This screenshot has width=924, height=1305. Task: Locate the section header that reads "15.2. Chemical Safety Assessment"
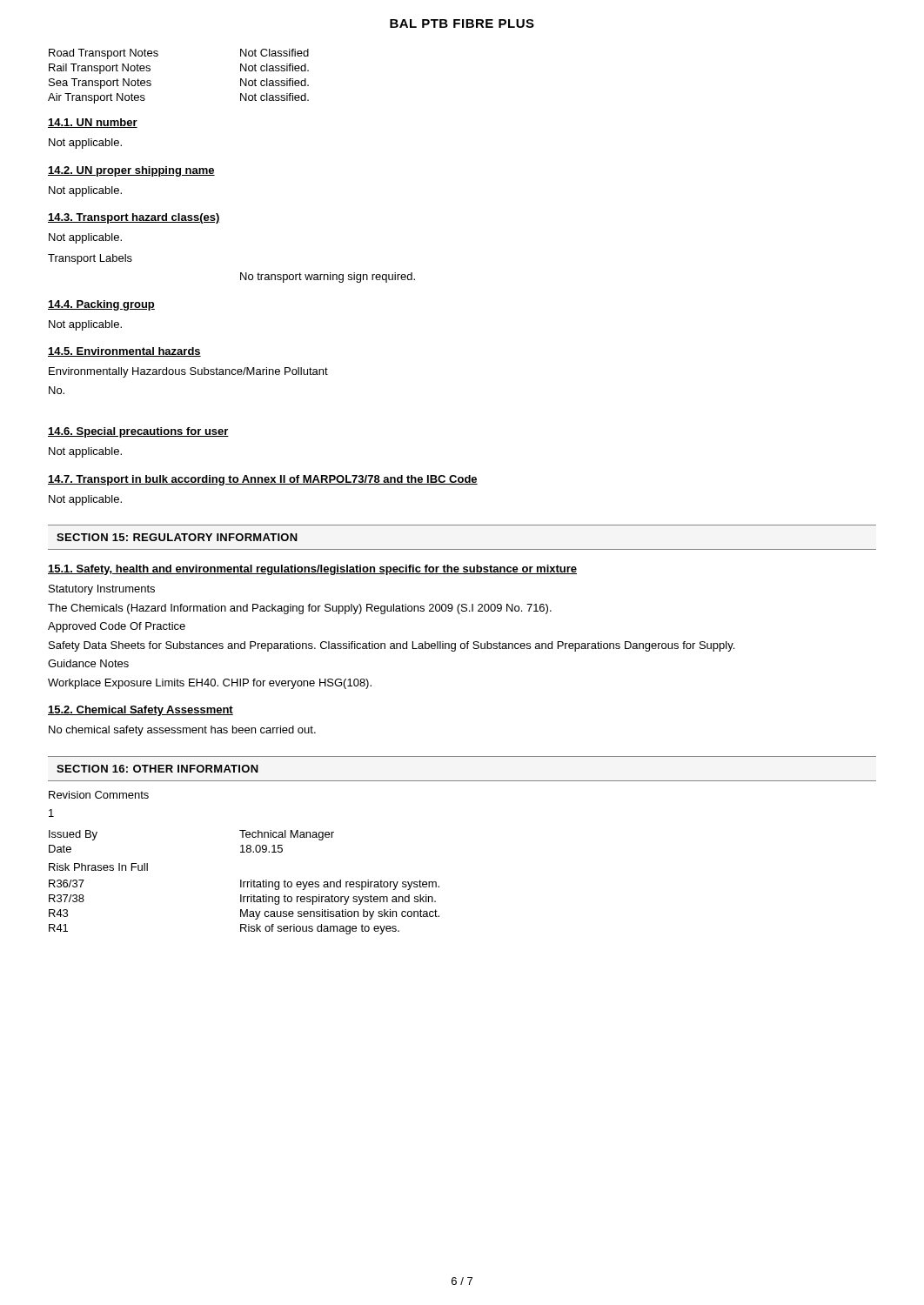[x=140, y=710]
